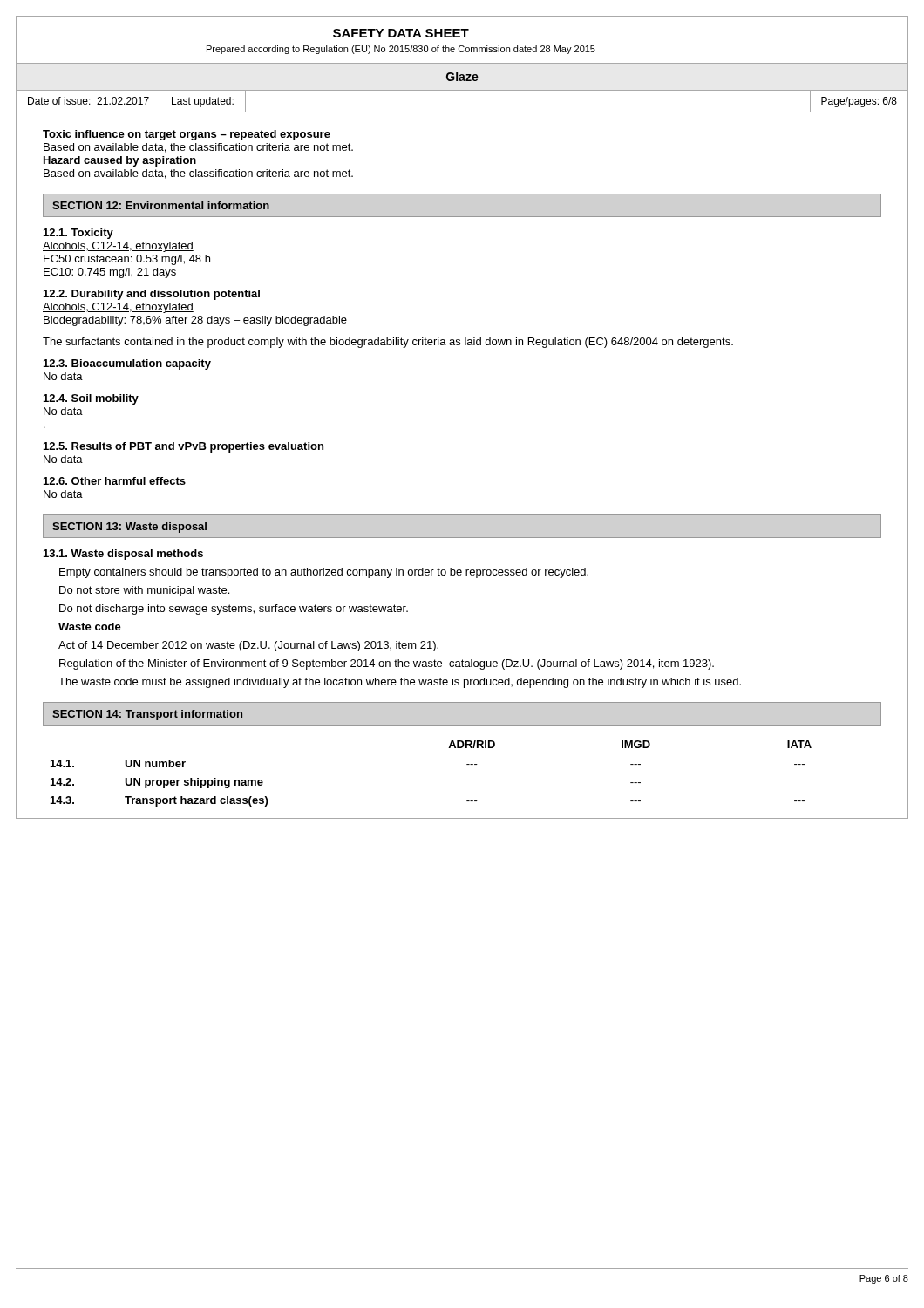Find the block on this page that starts "The surfactants contained in the"
924x1308 pixels.
[462, 341]
